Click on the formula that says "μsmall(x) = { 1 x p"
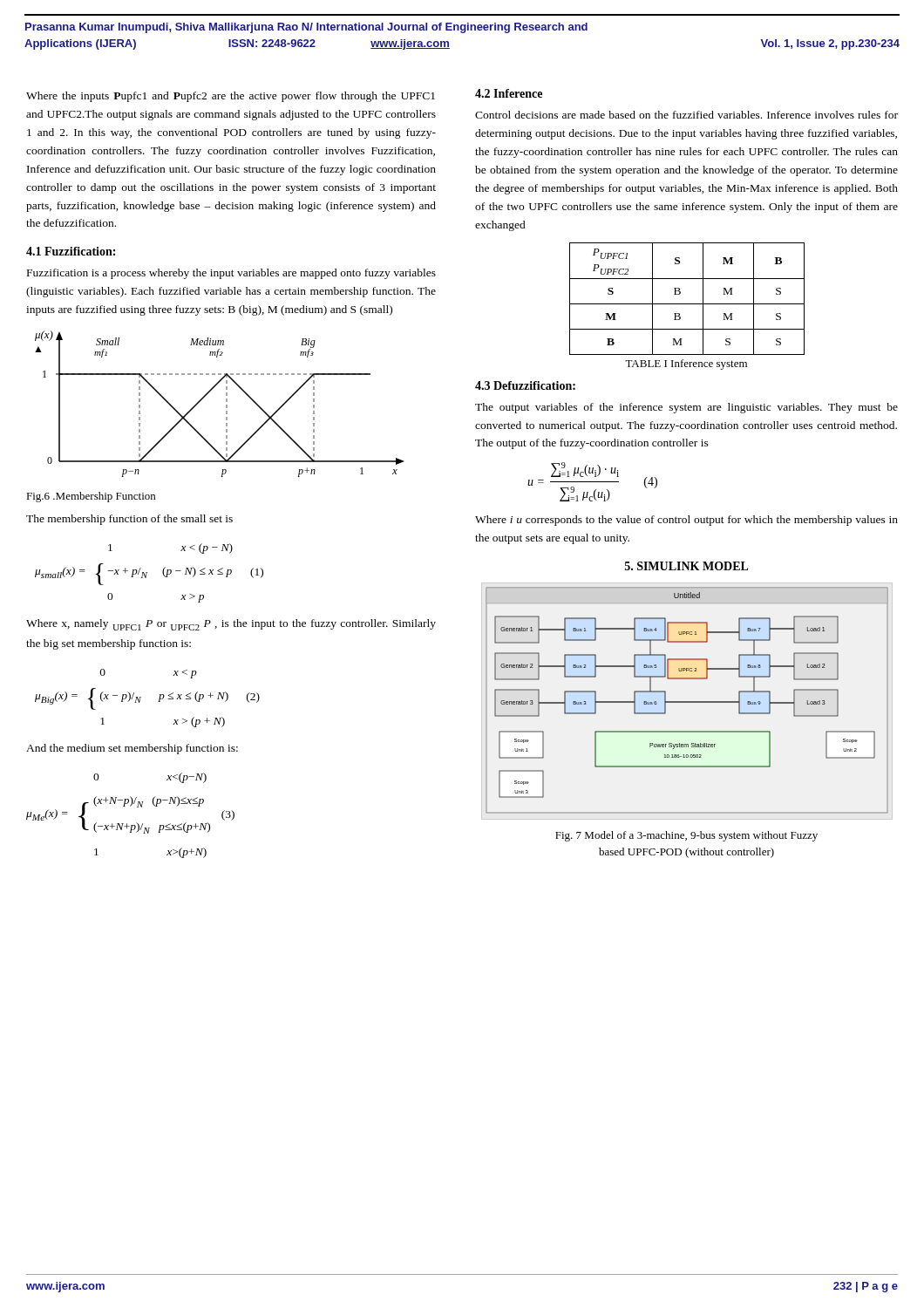The height and width of the screenshot is (1308, 924). pos(149,572)
